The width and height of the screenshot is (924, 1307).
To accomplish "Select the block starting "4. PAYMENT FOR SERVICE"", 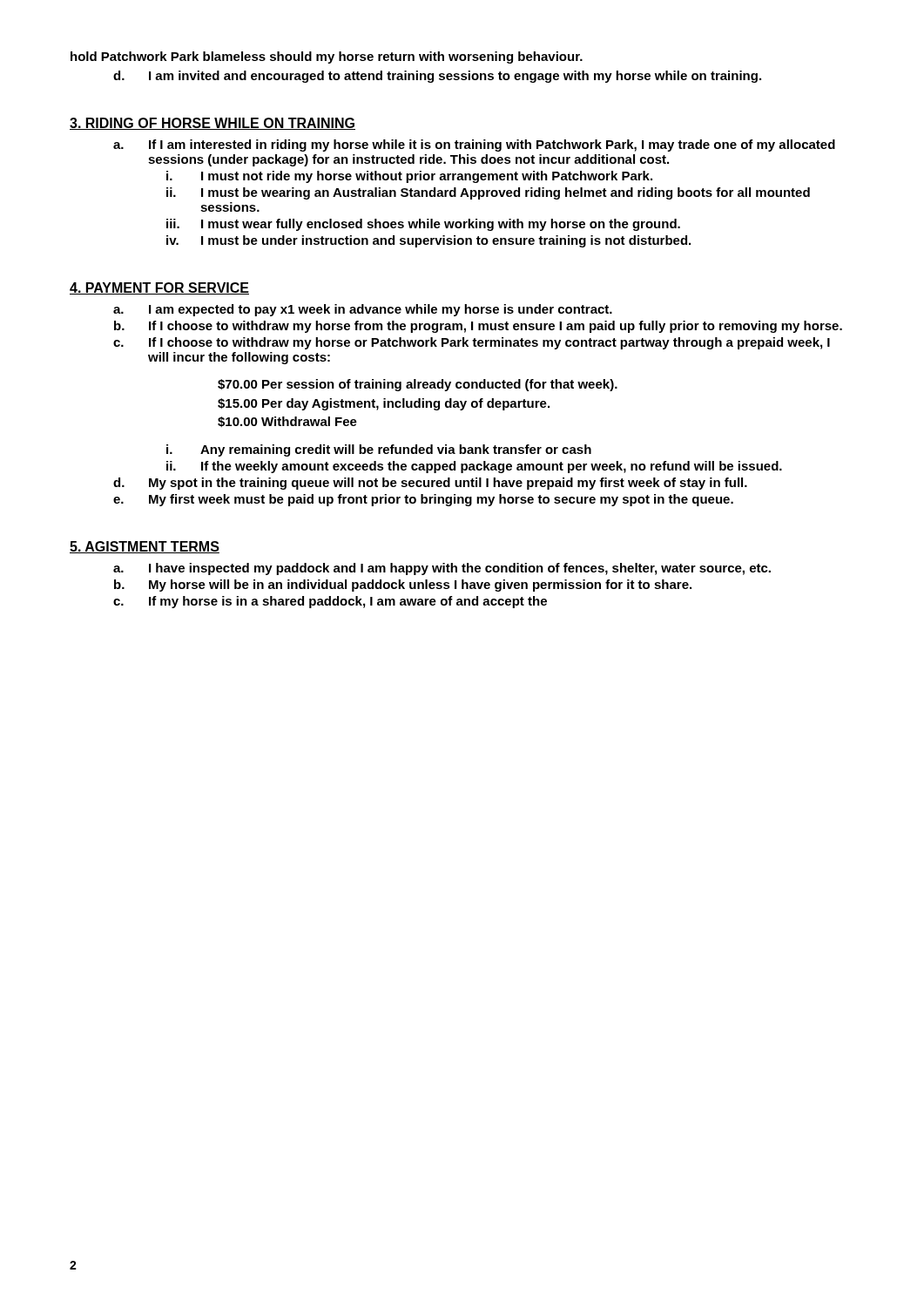I will (159, 288).
